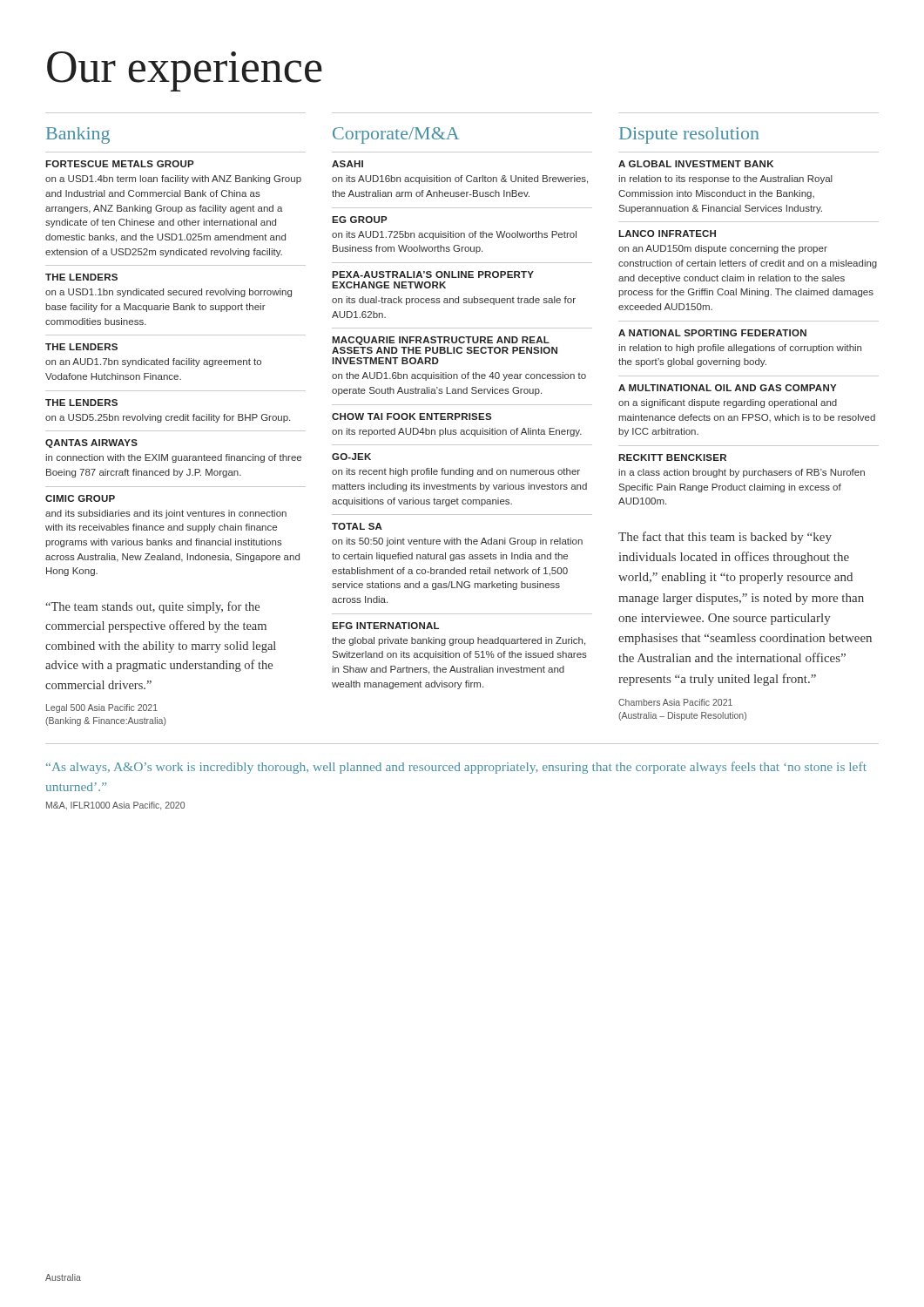Find the list item that reads "THE LENDERS on a USD1.1bn syndicated"

coord(175,300)
